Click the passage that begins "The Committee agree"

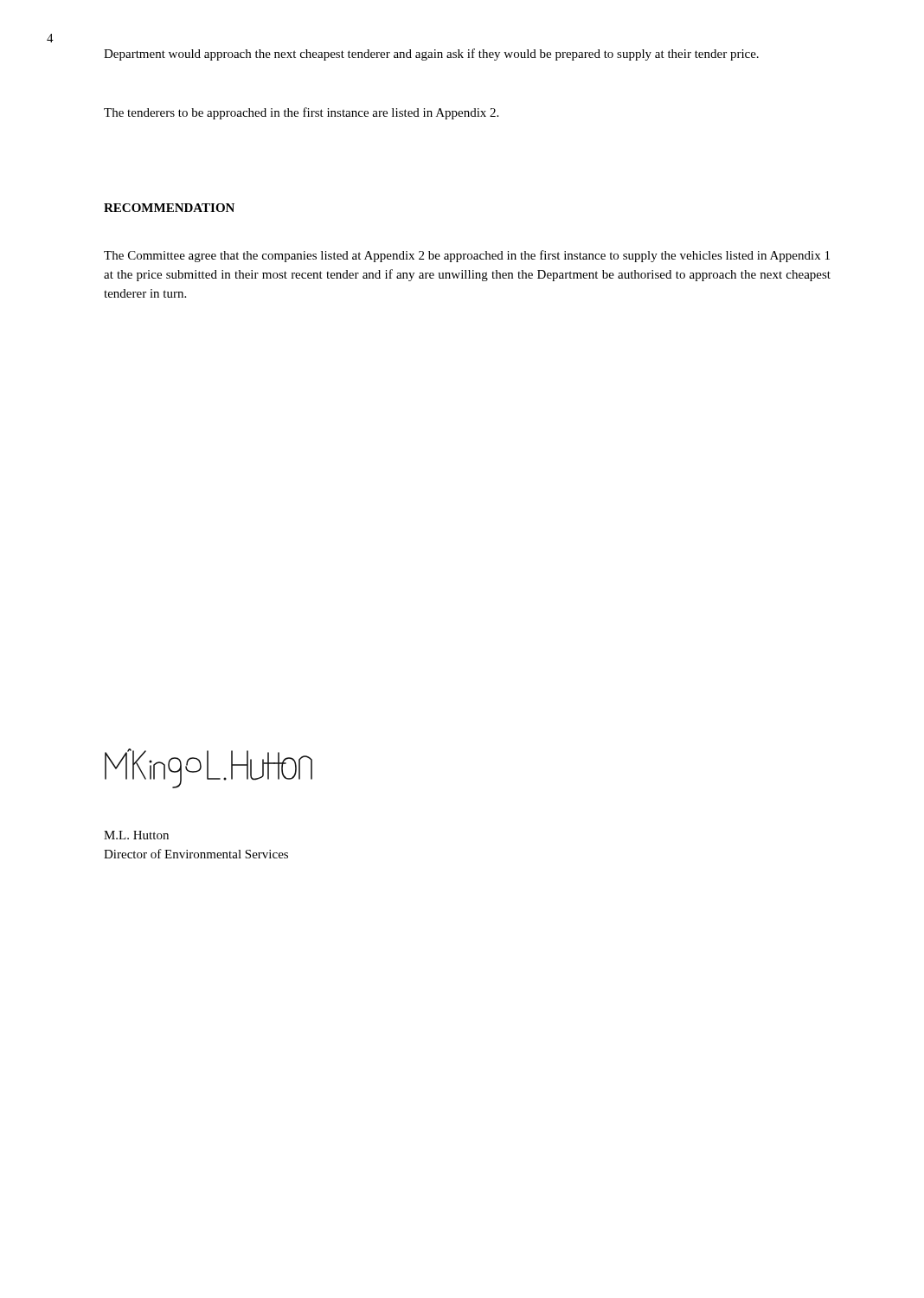(x=467, y=274)
